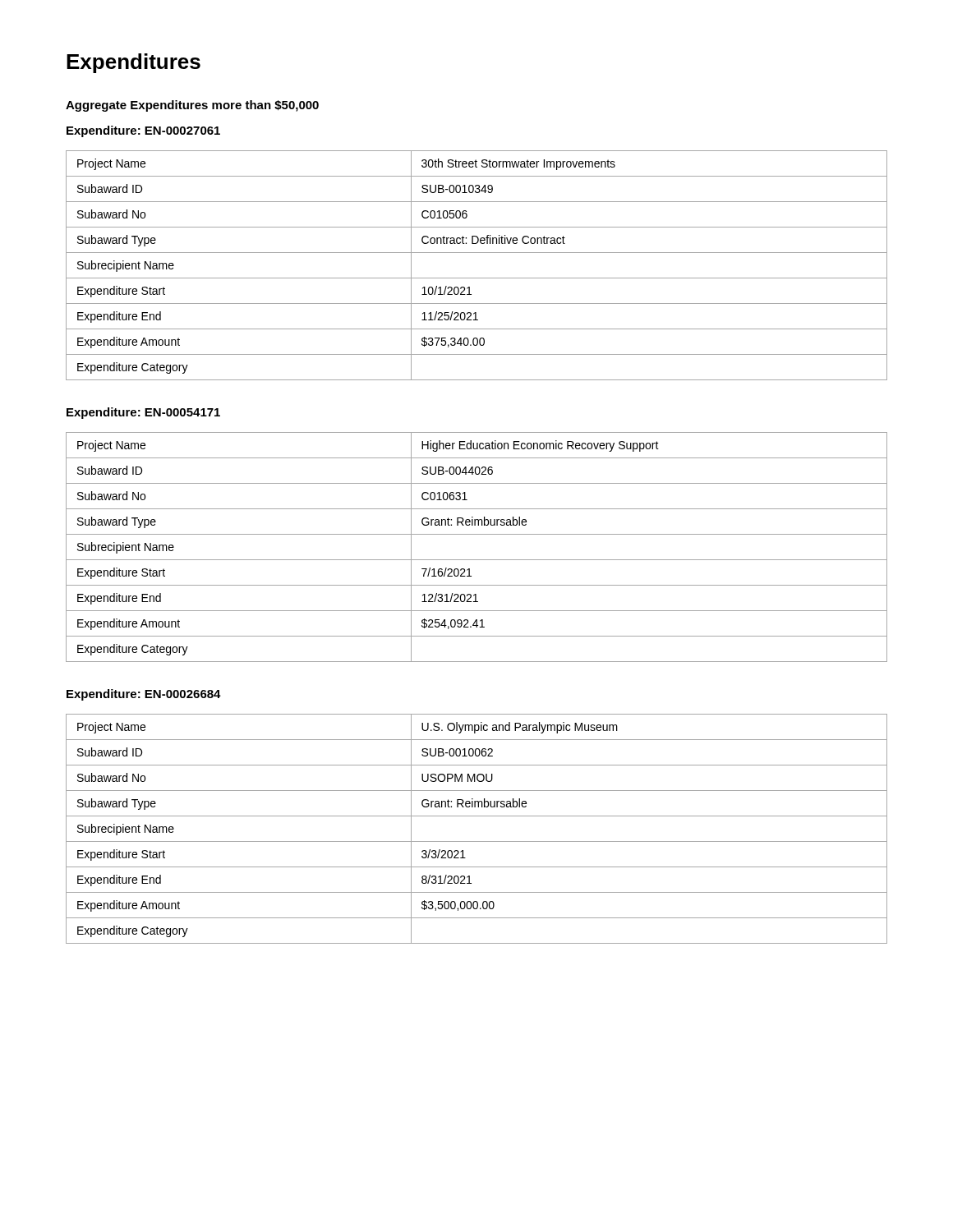Locate the section header that reads "Aggregate Expenditures more than $50,000"
953x1232 pixels.
click(x=192, y=105)
